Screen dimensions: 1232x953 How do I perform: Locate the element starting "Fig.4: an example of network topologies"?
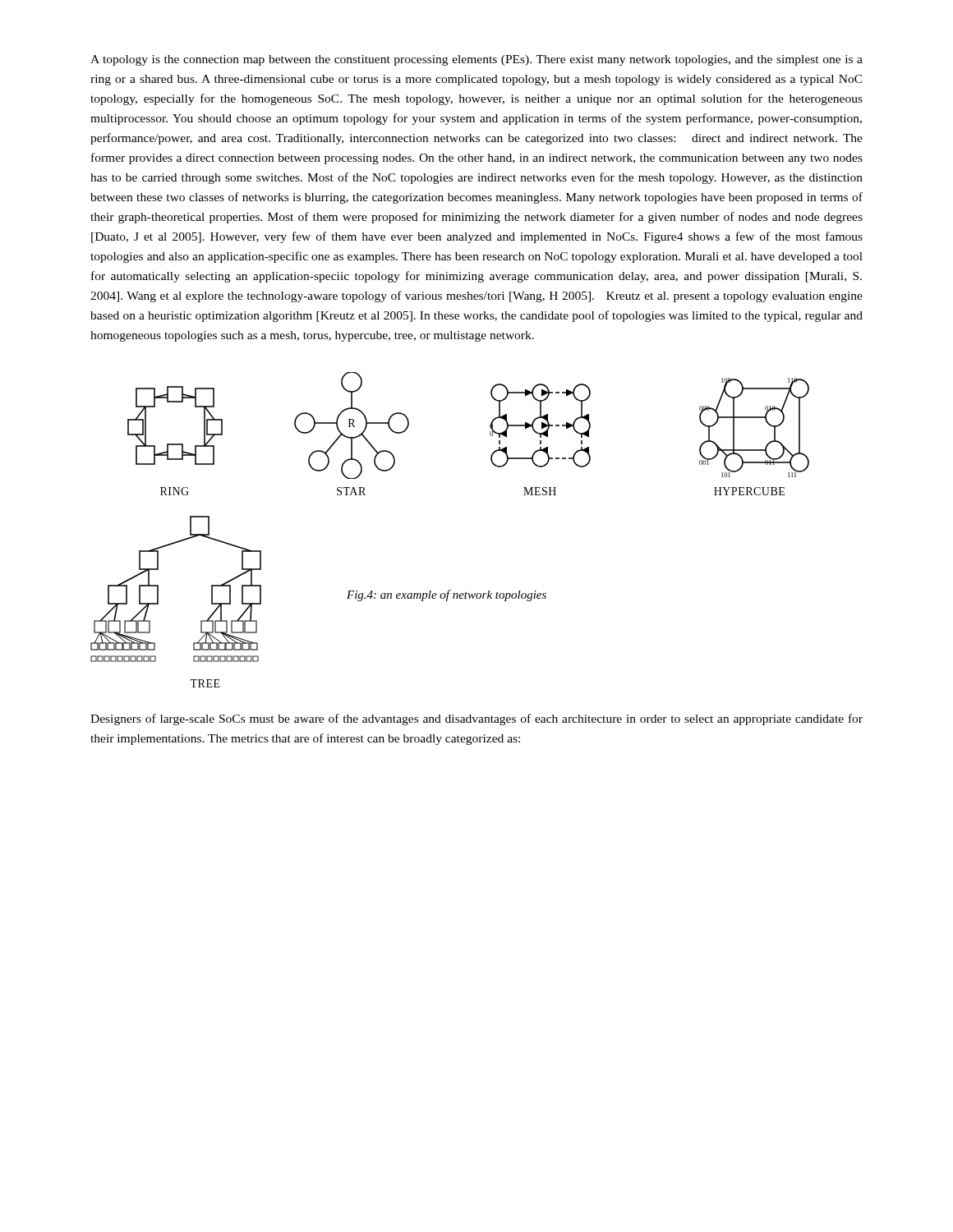447,594
